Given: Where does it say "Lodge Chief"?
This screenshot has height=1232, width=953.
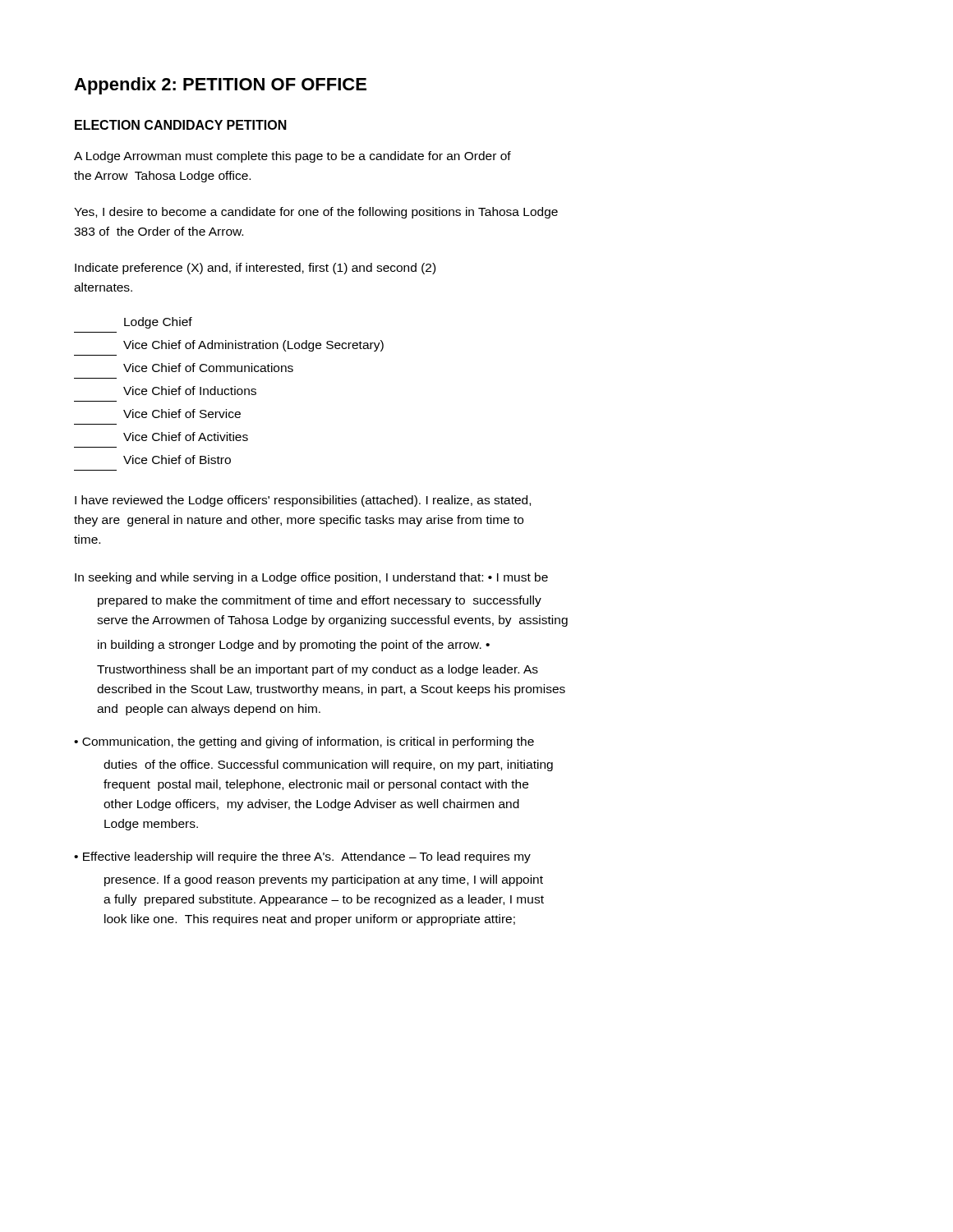Looking at the screenshot, I should click(x=133, y=322).
